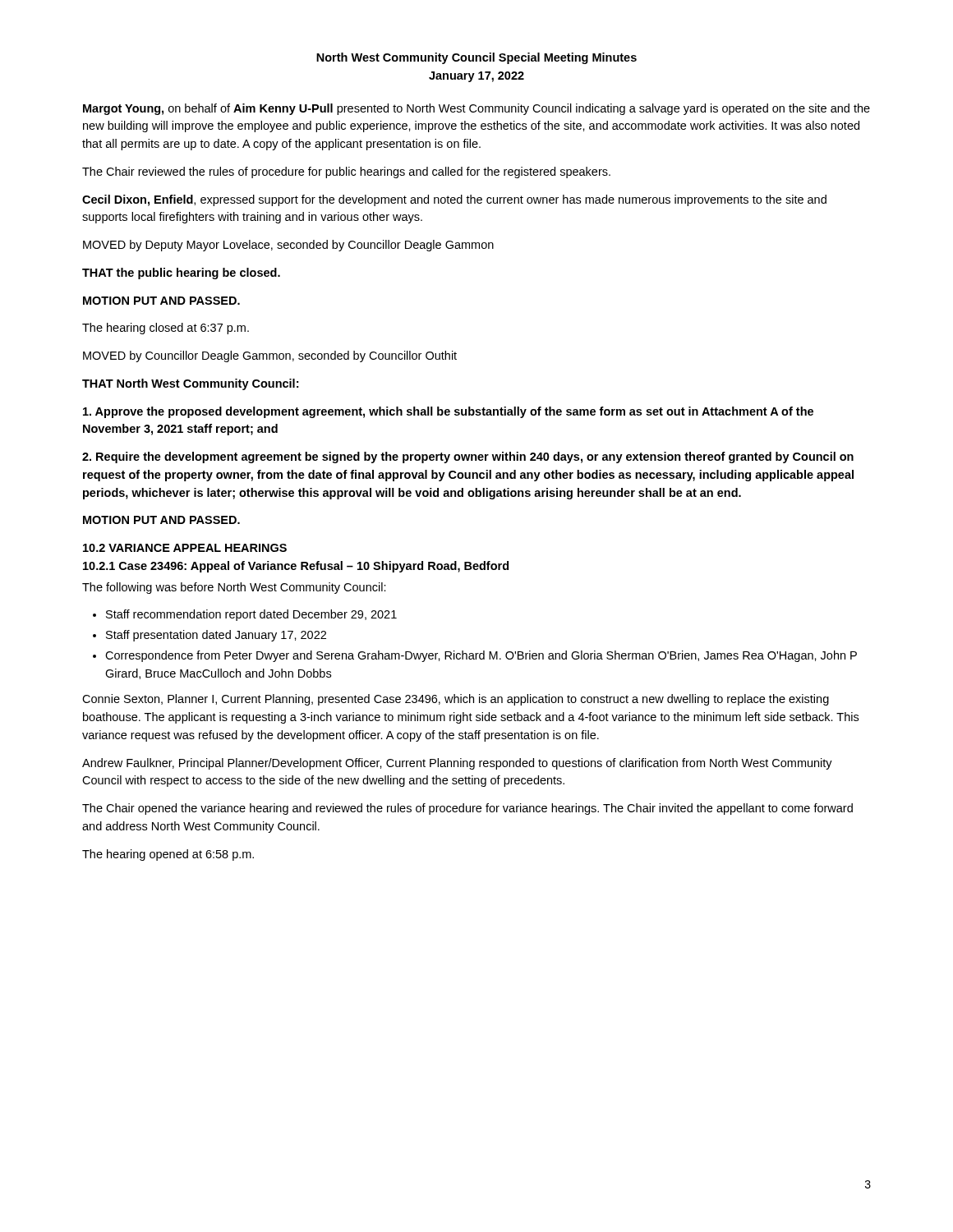The image size is (953, 1232).
Task: Locate the text block that says "MOVED by Councillor Deagle Gammon, seconded by Councillor"
Action: coord(270,356)
